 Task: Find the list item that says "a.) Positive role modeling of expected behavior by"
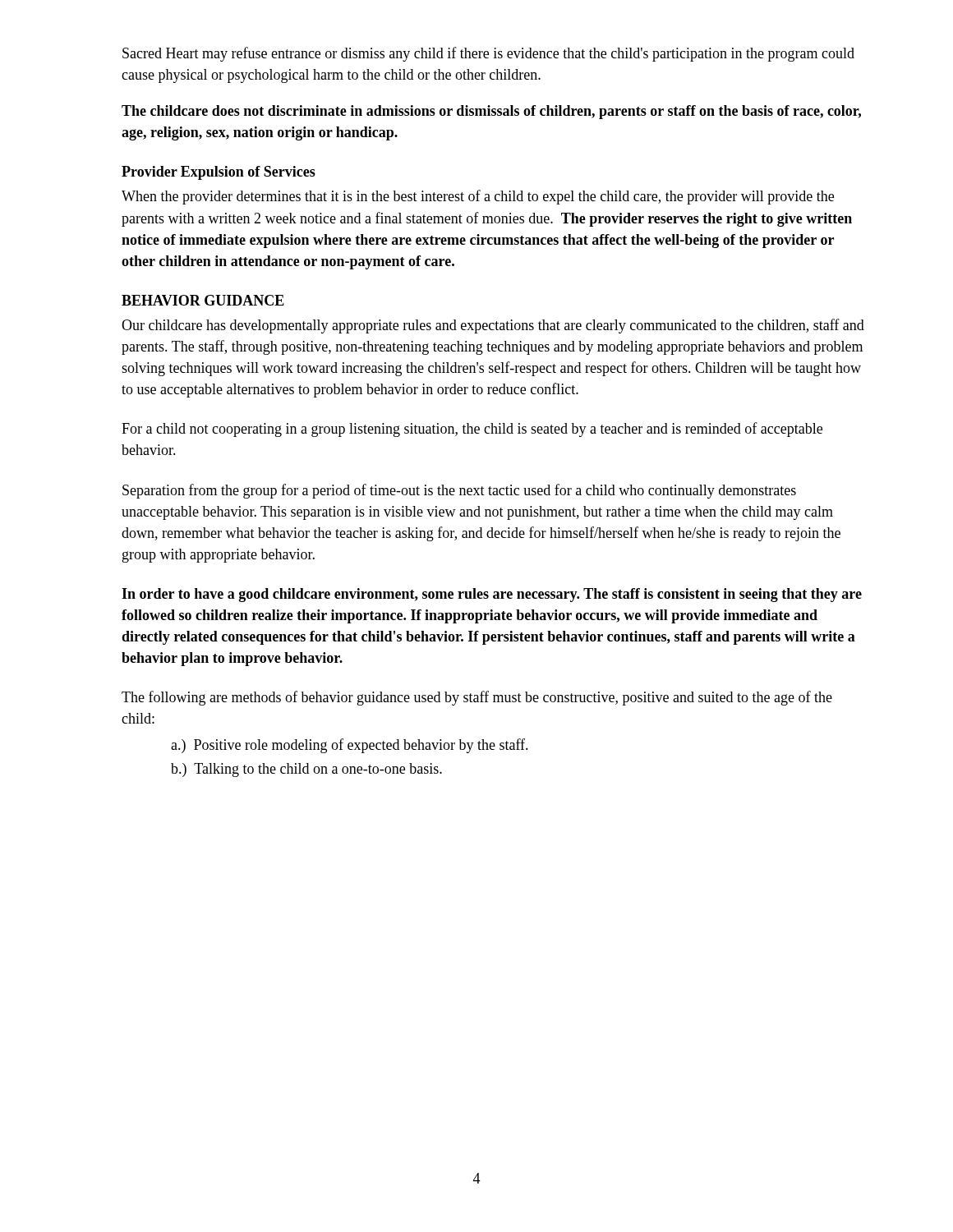350,745
